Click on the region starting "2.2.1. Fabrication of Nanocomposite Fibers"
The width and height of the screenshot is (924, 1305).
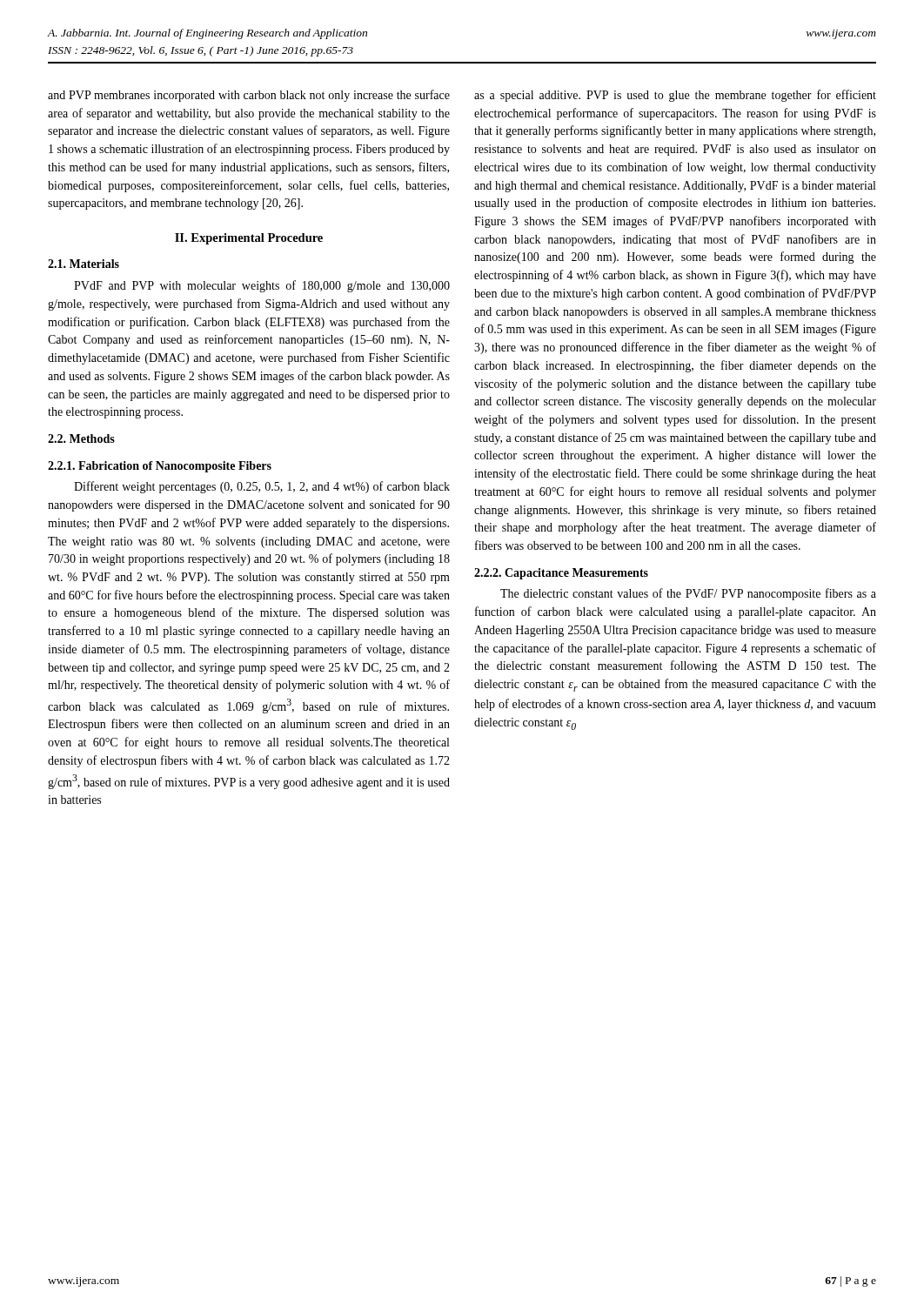(x=160, y=466)
